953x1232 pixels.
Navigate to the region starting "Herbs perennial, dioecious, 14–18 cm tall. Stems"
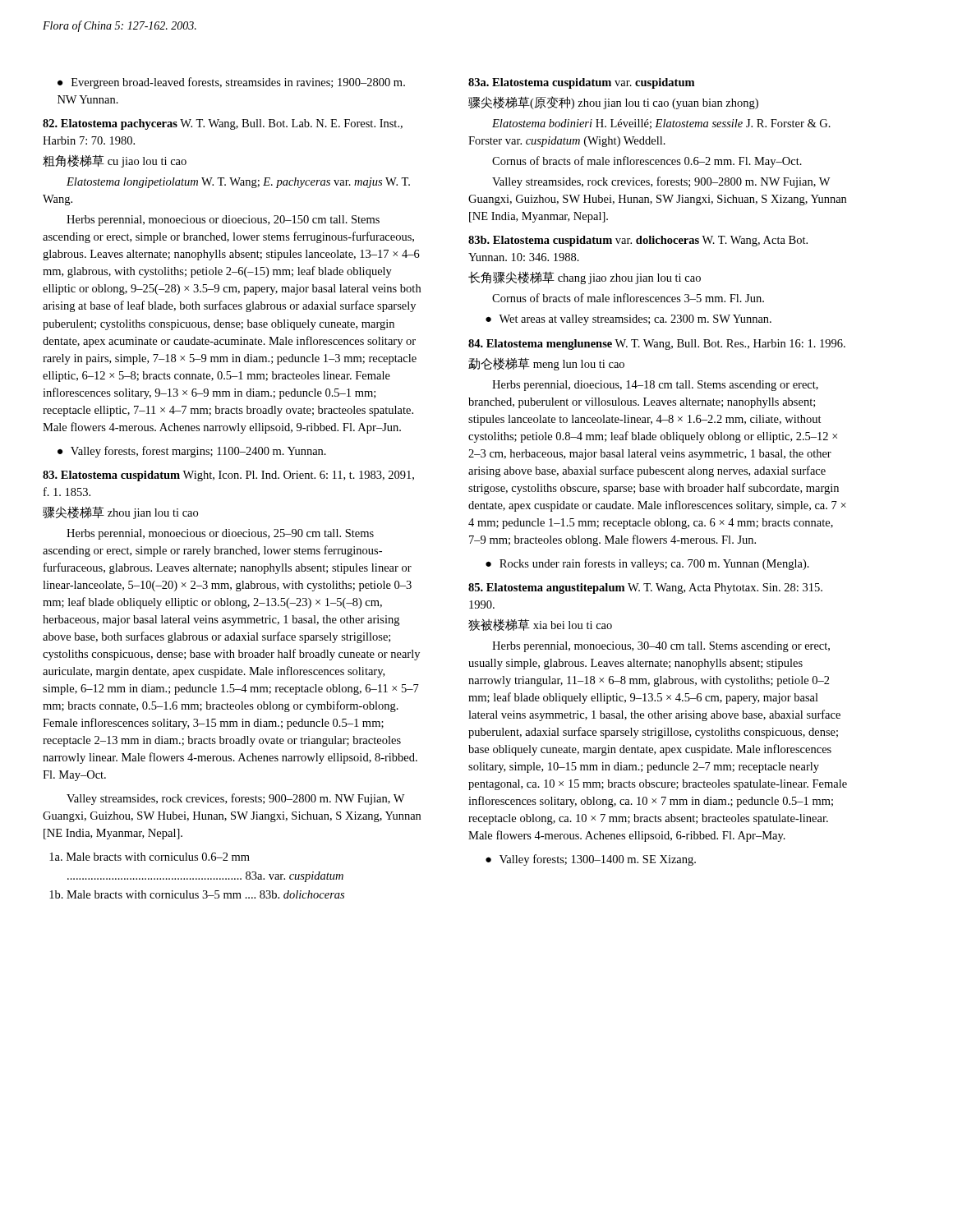coord(657,462)
